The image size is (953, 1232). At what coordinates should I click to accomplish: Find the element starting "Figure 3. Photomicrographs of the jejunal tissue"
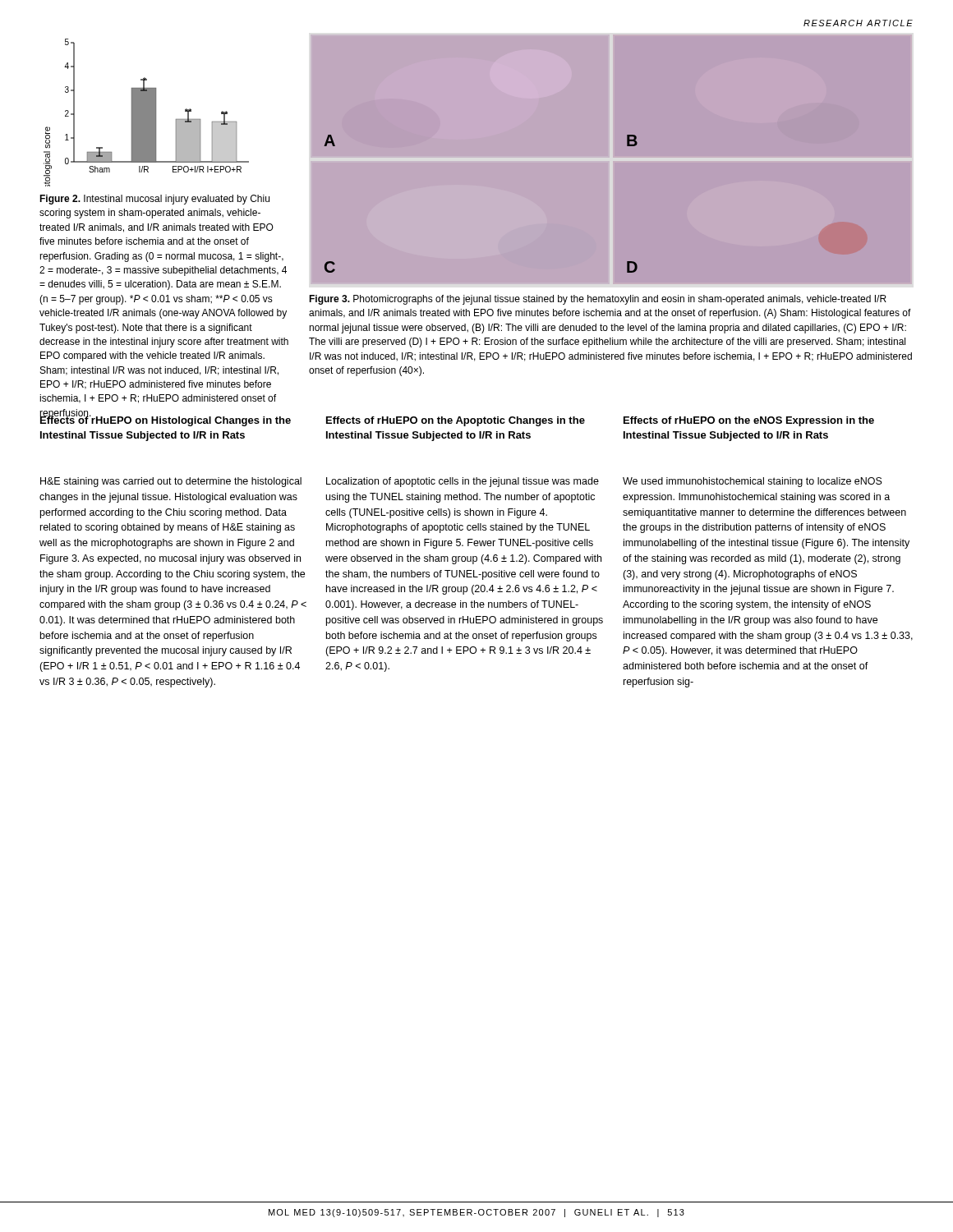pyautogui.click(x=611, y=335)
